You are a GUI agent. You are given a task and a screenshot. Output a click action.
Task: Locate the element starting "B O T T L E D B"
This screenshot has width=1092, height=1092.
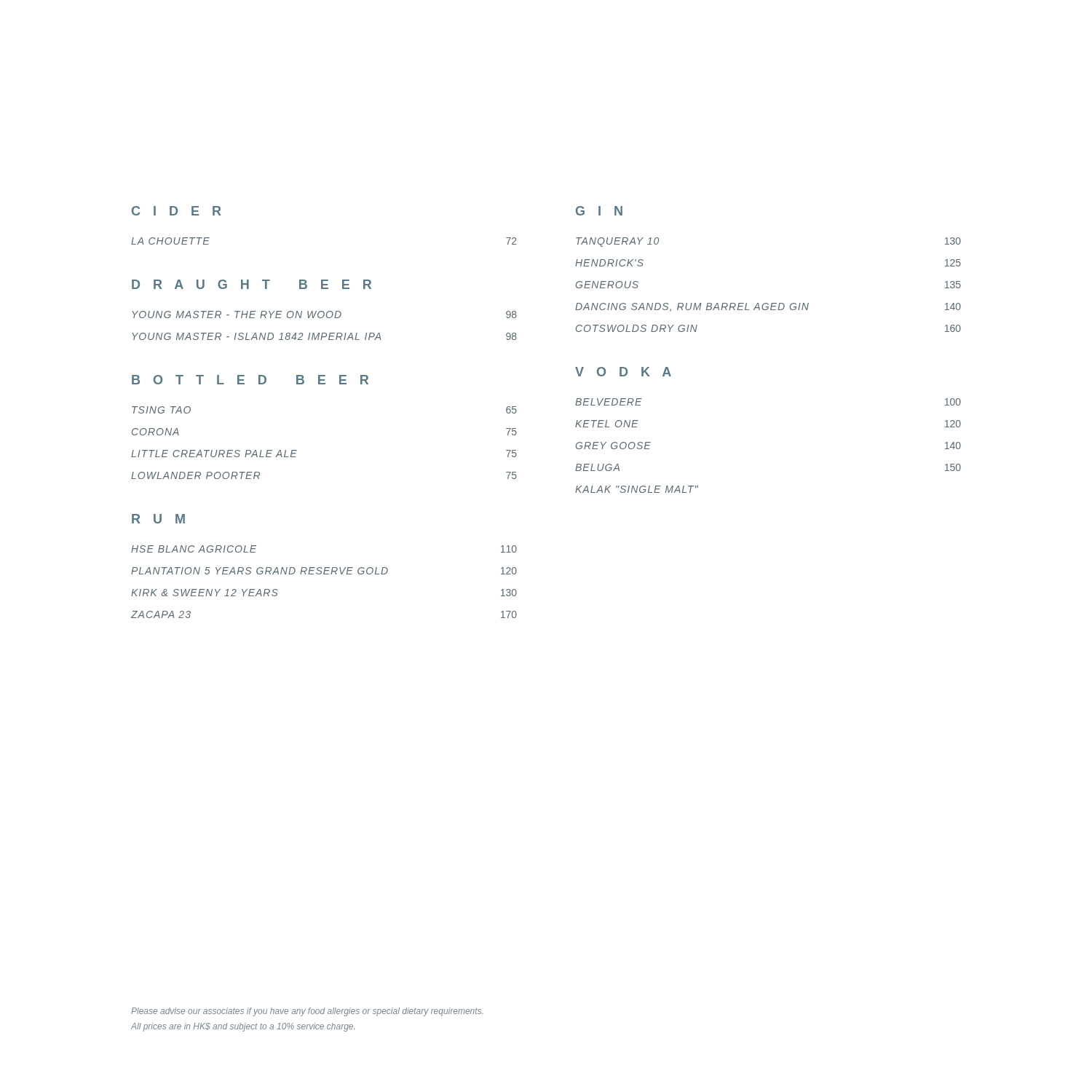(252, 380)
